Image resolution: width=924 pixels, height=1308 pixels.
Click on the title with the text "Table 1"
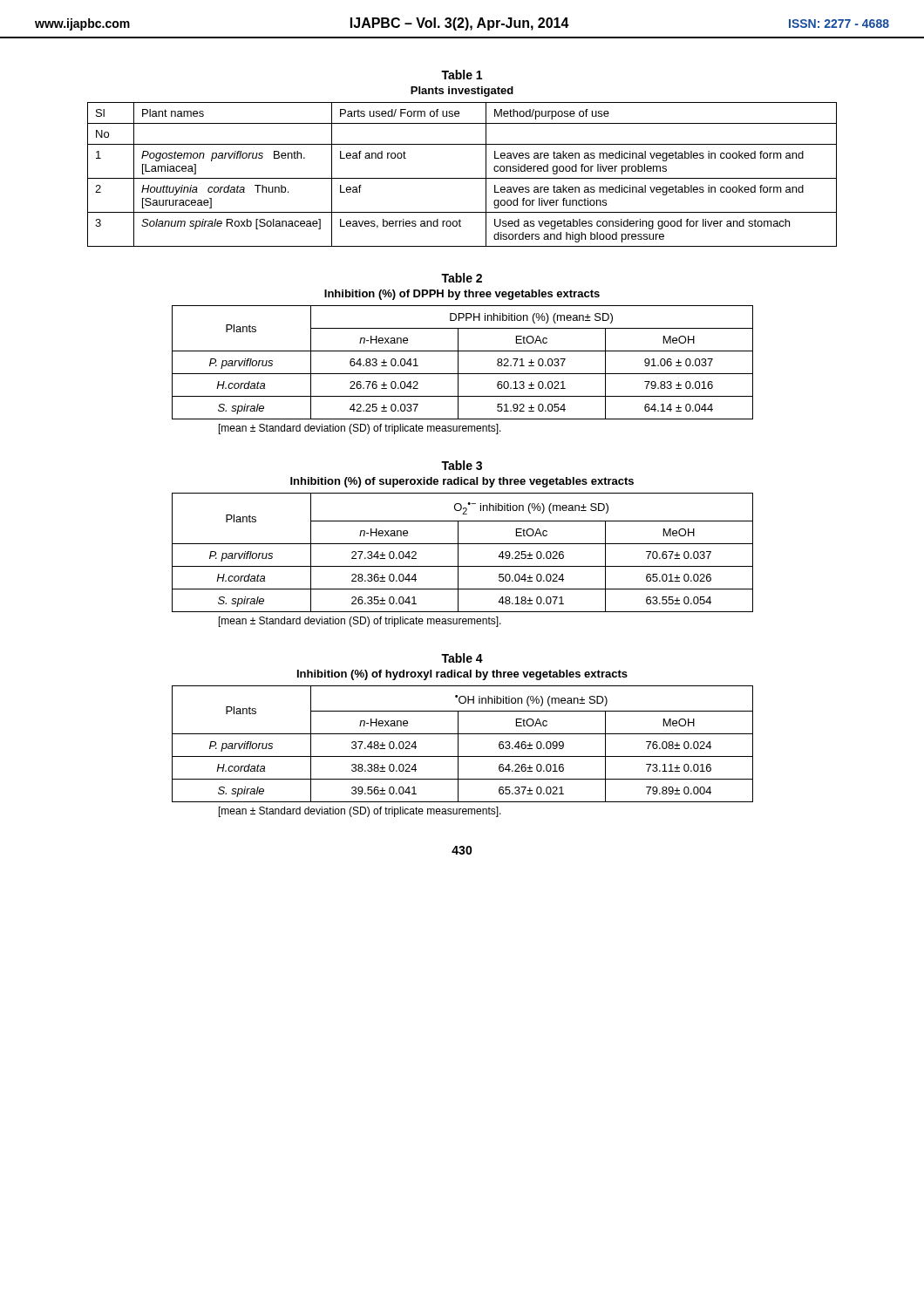pyautogui.click(x=462, y=75)
